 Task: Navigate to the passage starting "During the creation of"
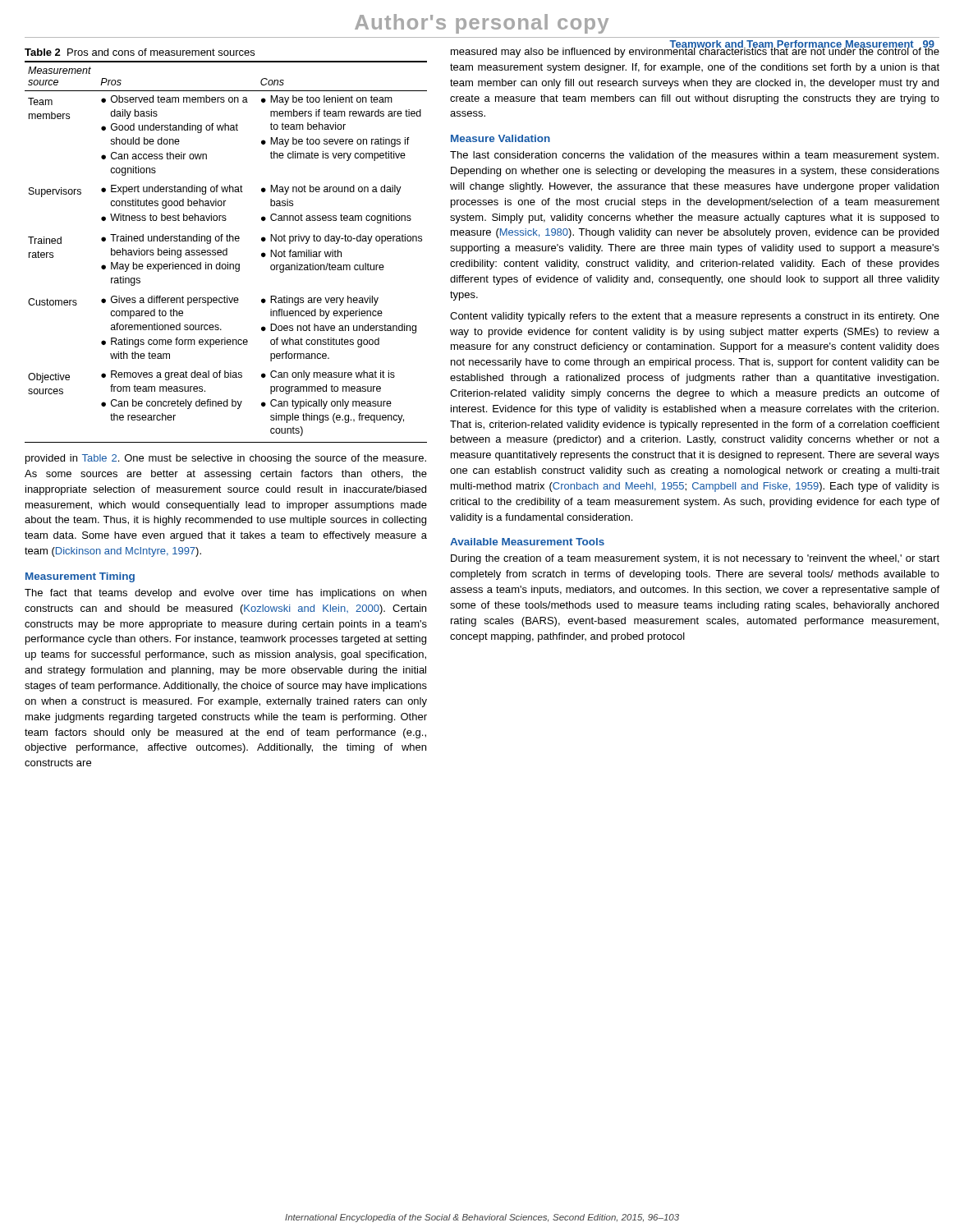[695, 597]
